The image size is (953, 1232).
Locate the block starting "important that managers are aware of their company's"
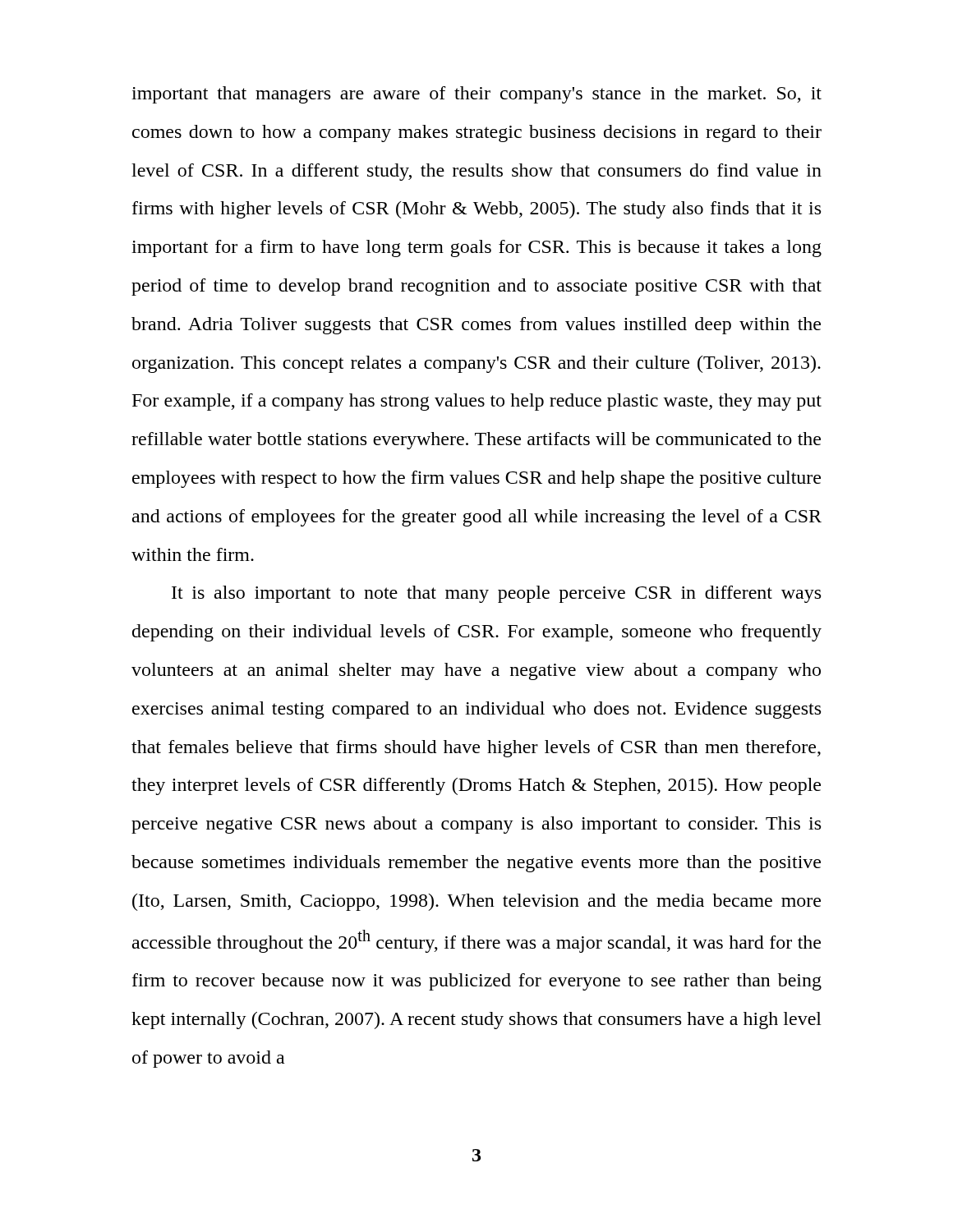click(x=476, y=324)
